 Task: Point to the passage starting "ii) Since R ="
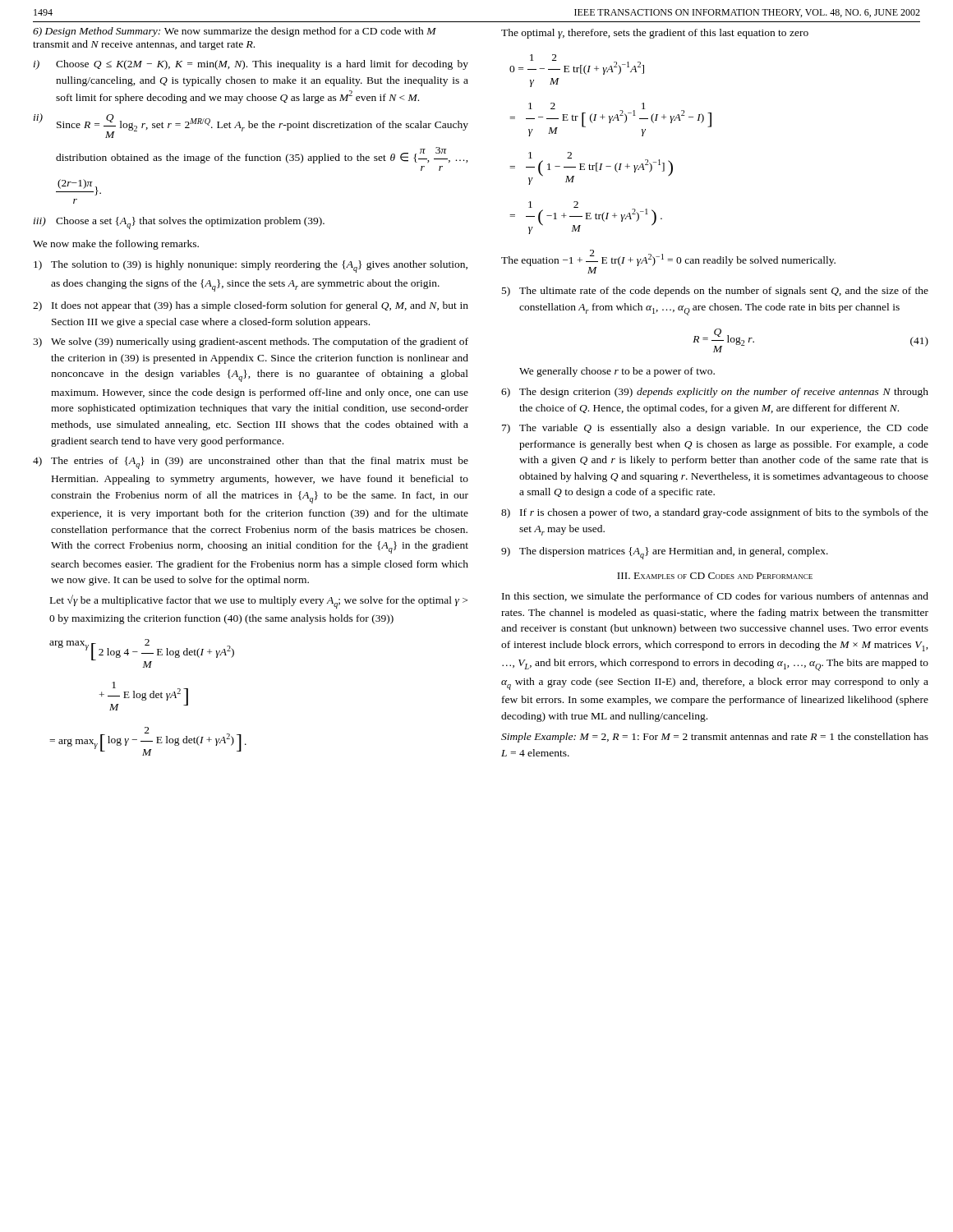(251, 159)
